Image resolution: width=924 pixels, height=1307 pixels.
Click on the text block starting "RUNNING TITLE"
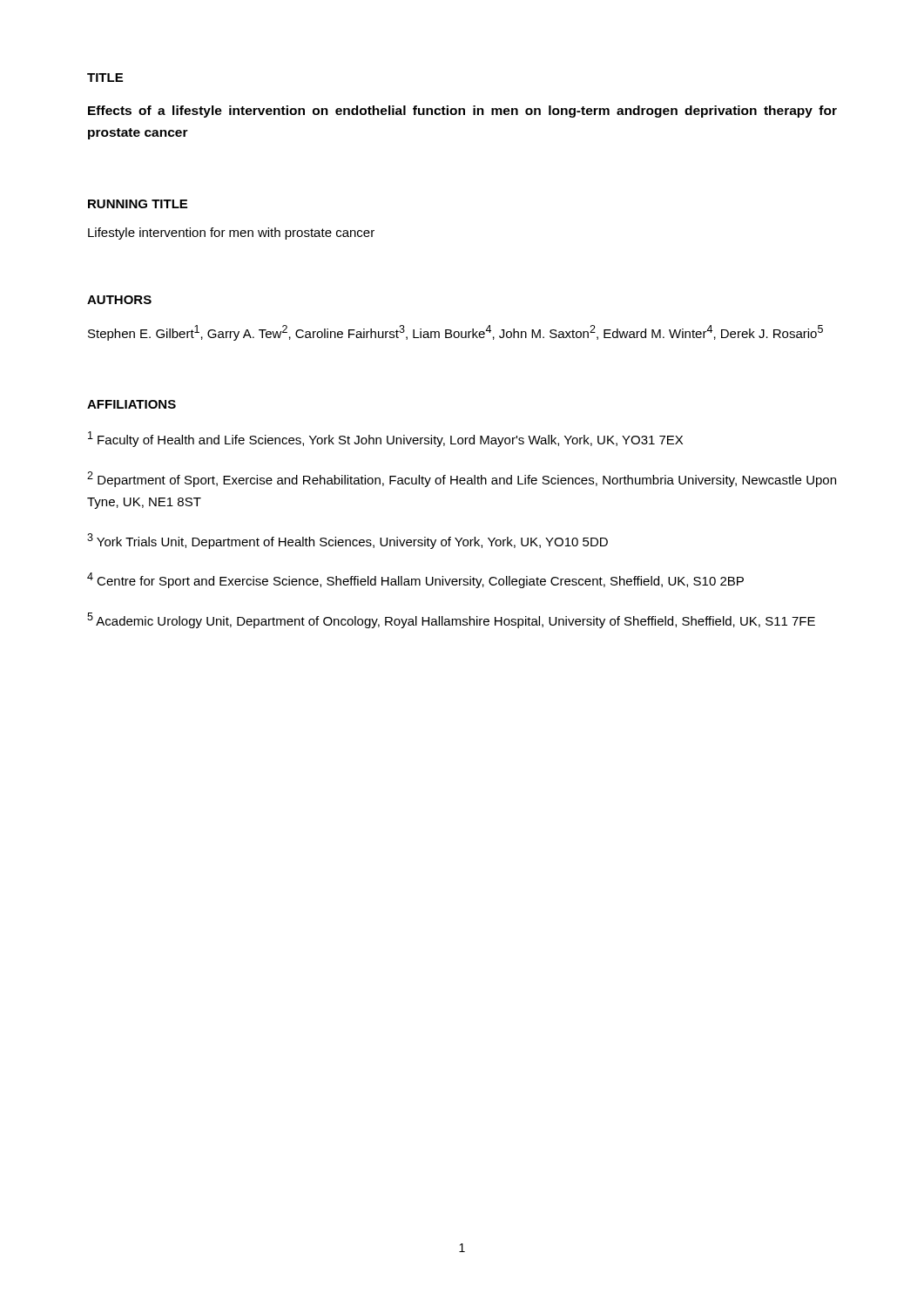138,203
